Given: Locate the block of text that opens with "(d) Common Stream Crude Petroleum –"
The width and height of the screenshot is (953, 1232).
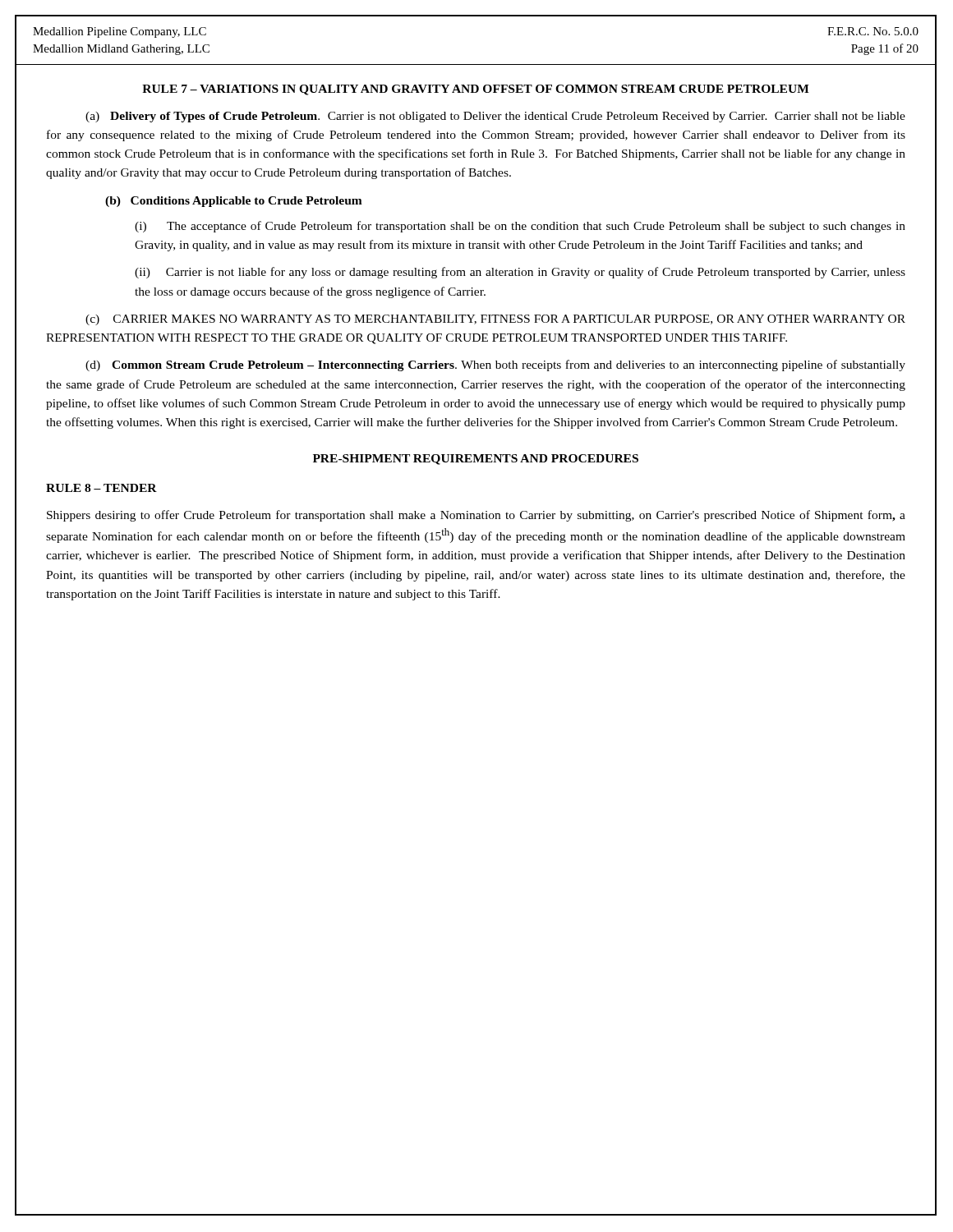Looking at the screenshot, I should tap(476, 393).
